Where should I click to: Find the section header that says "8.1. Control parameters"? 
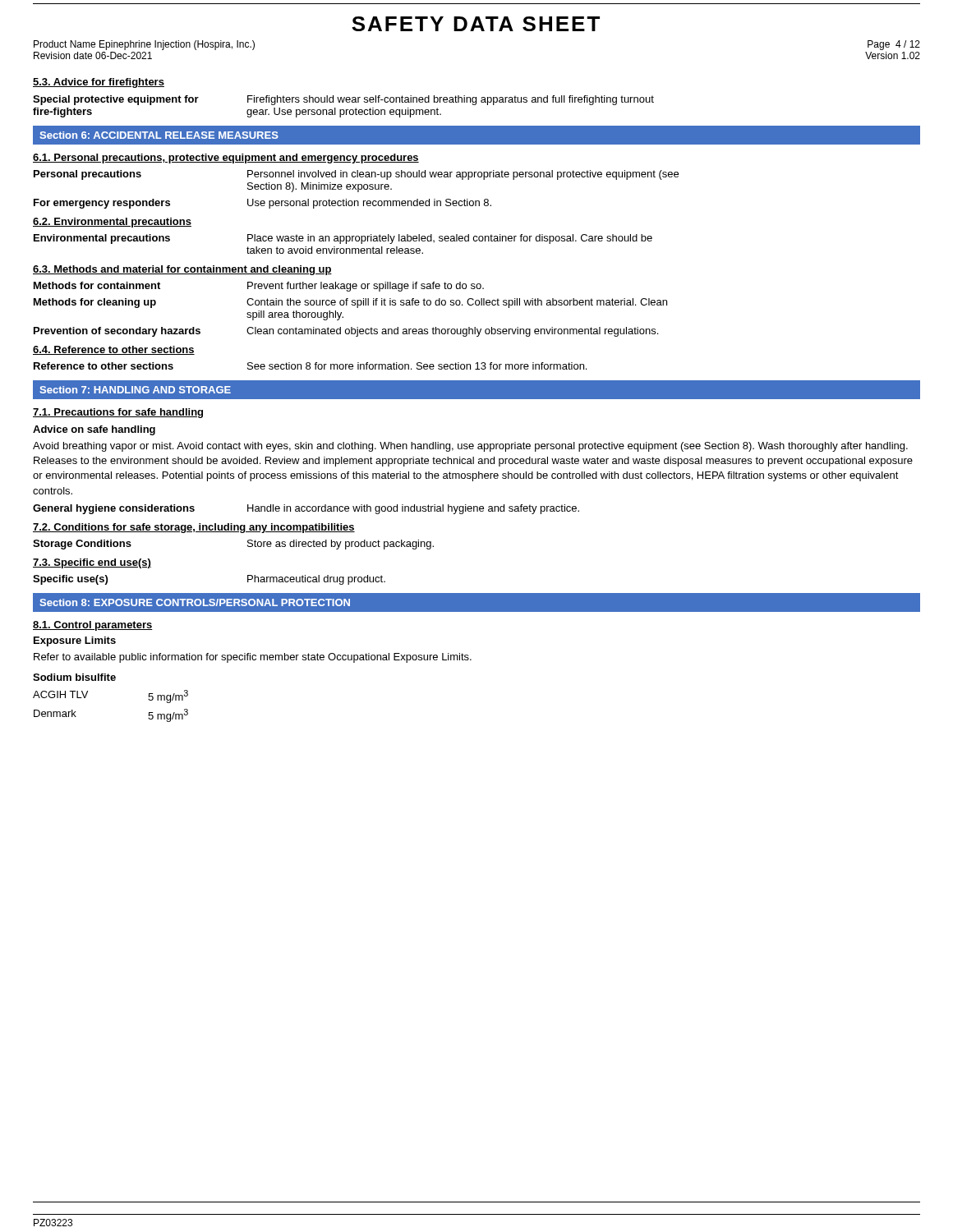93,626
